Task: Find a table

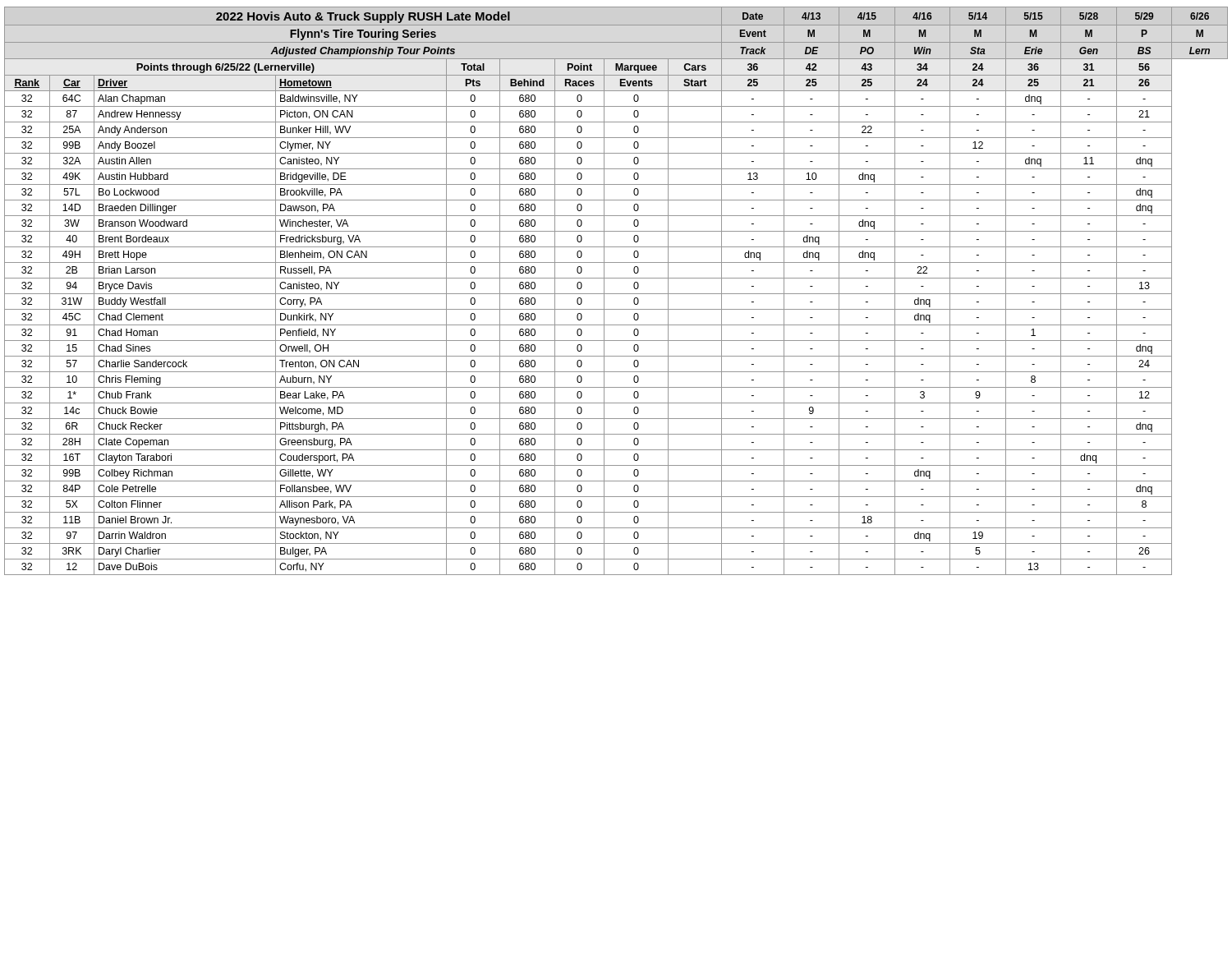Action: (x=616, y=291)
